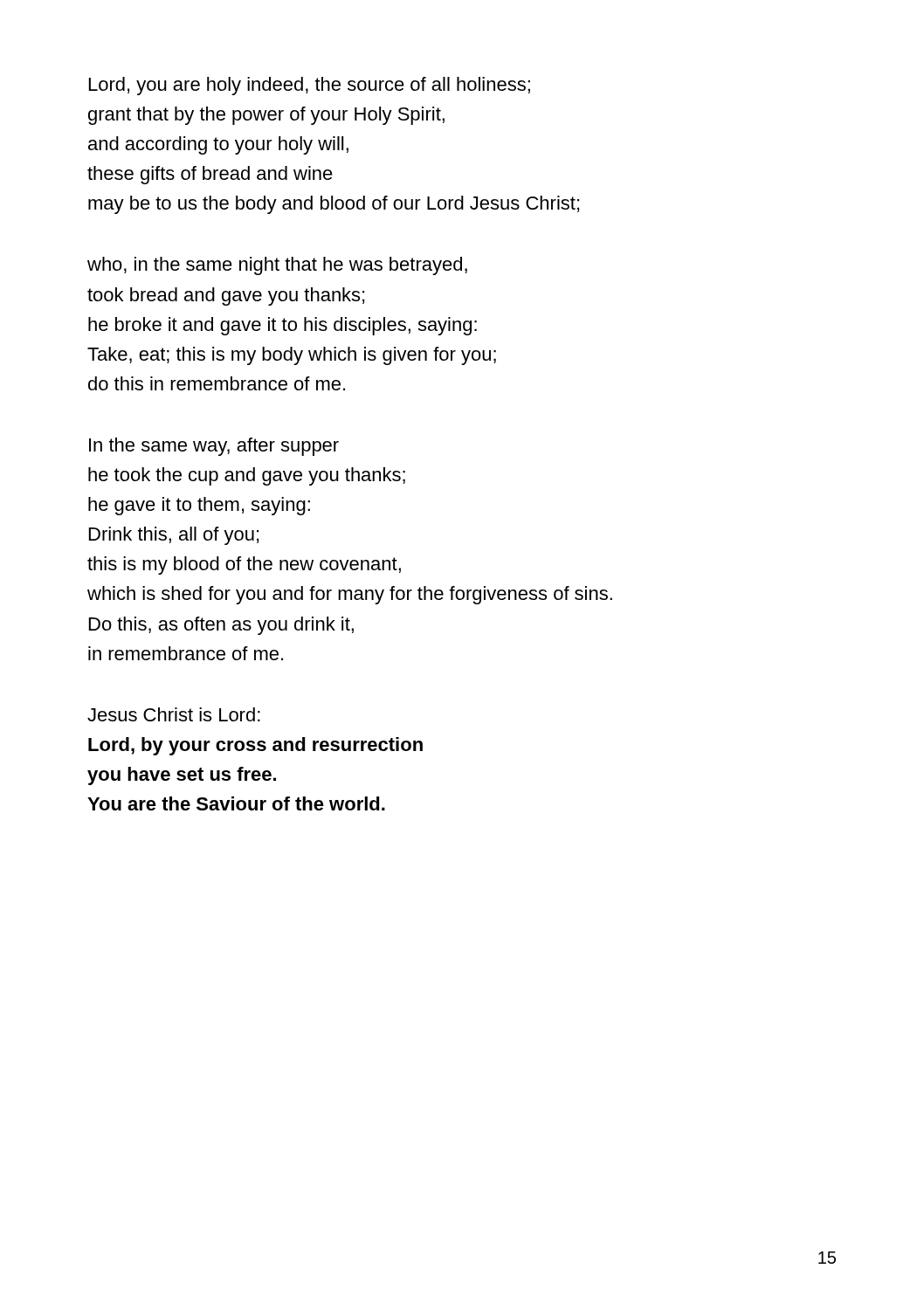Locate the passage starting "Lord, you are holy indeed, the source of"

[x=334, y=144]
